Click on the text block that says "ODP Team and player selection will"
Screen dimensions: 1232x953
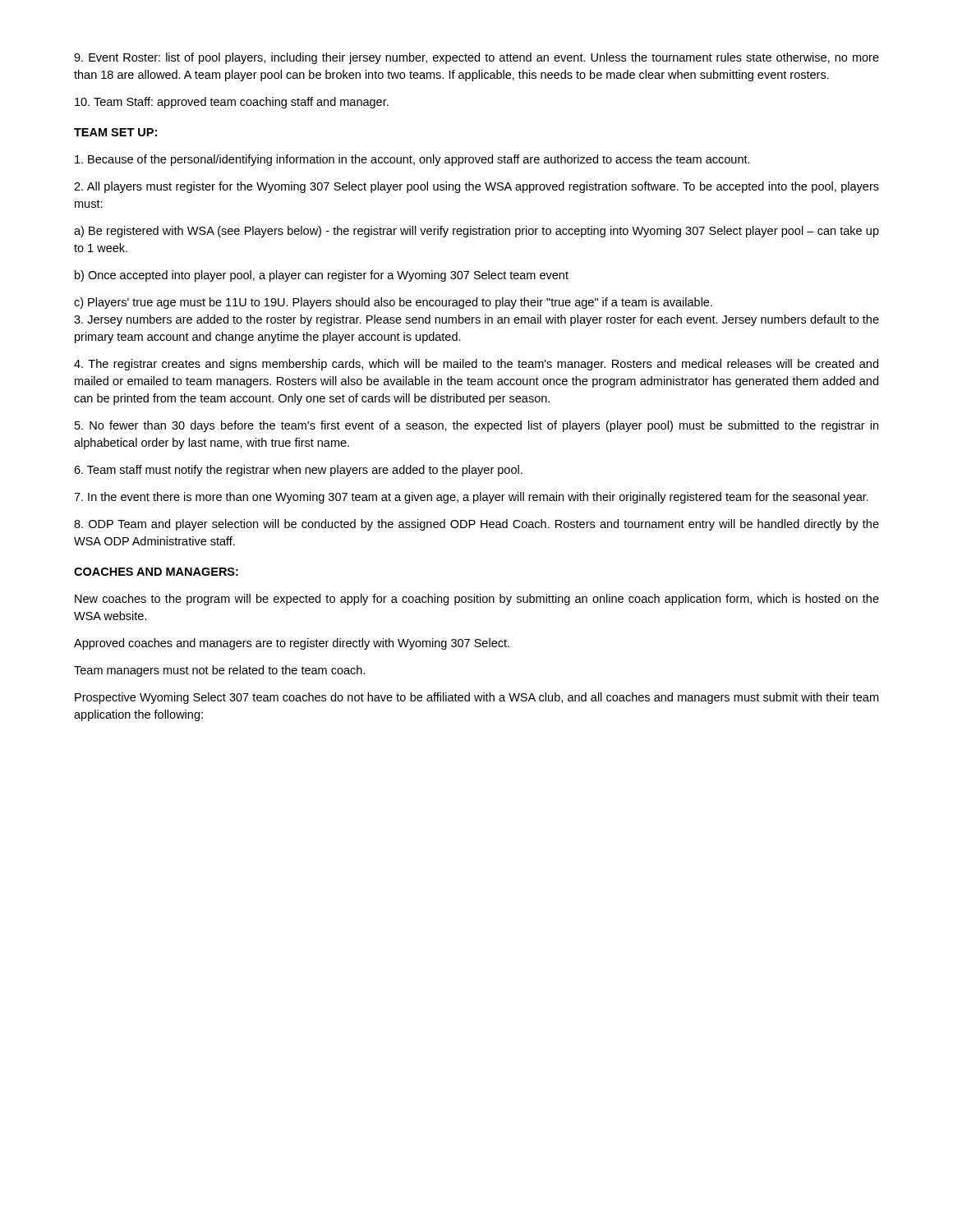click(476, 533)
